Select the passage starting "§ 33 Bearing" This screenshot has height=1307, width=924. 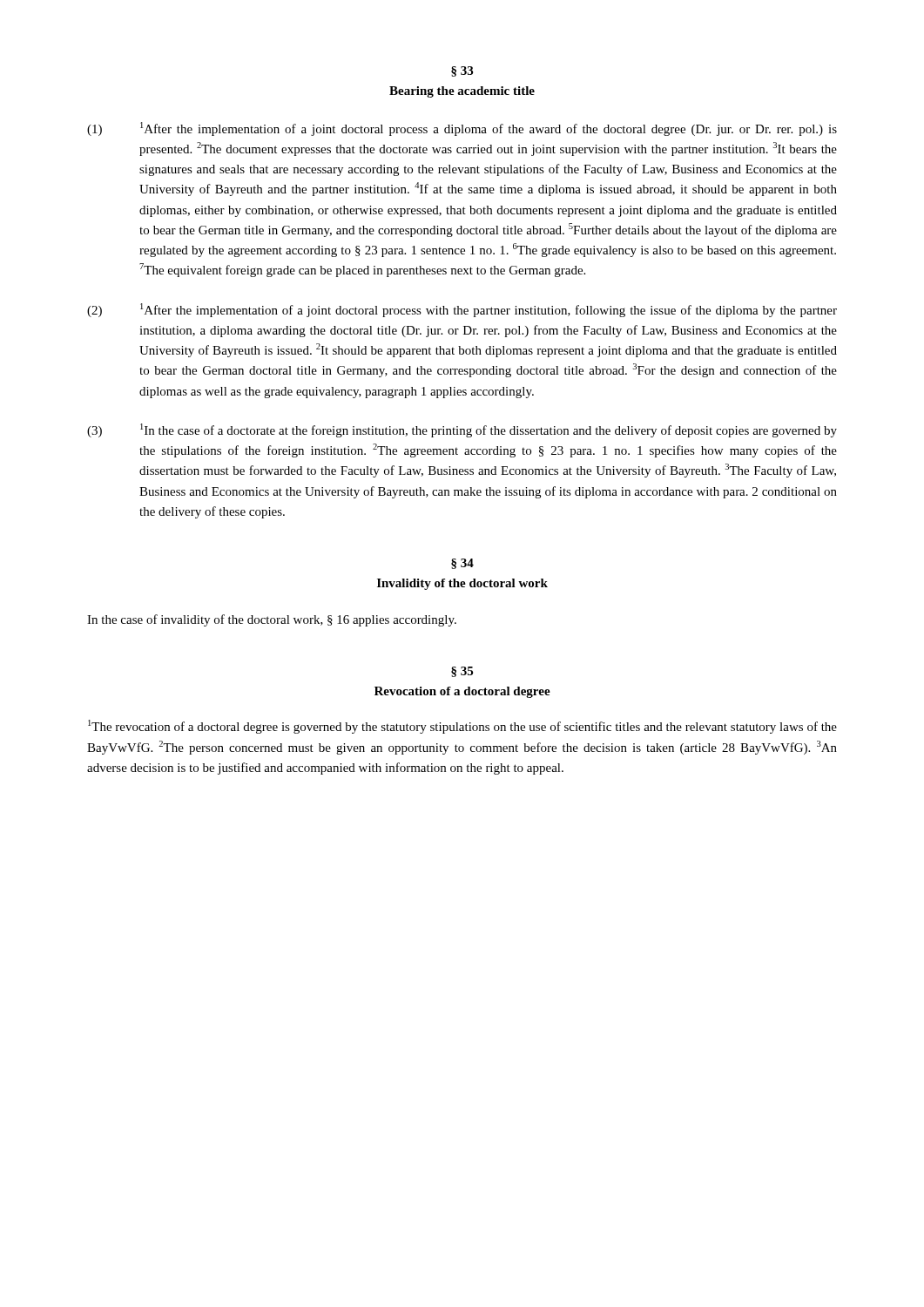[x=462, y=81]
